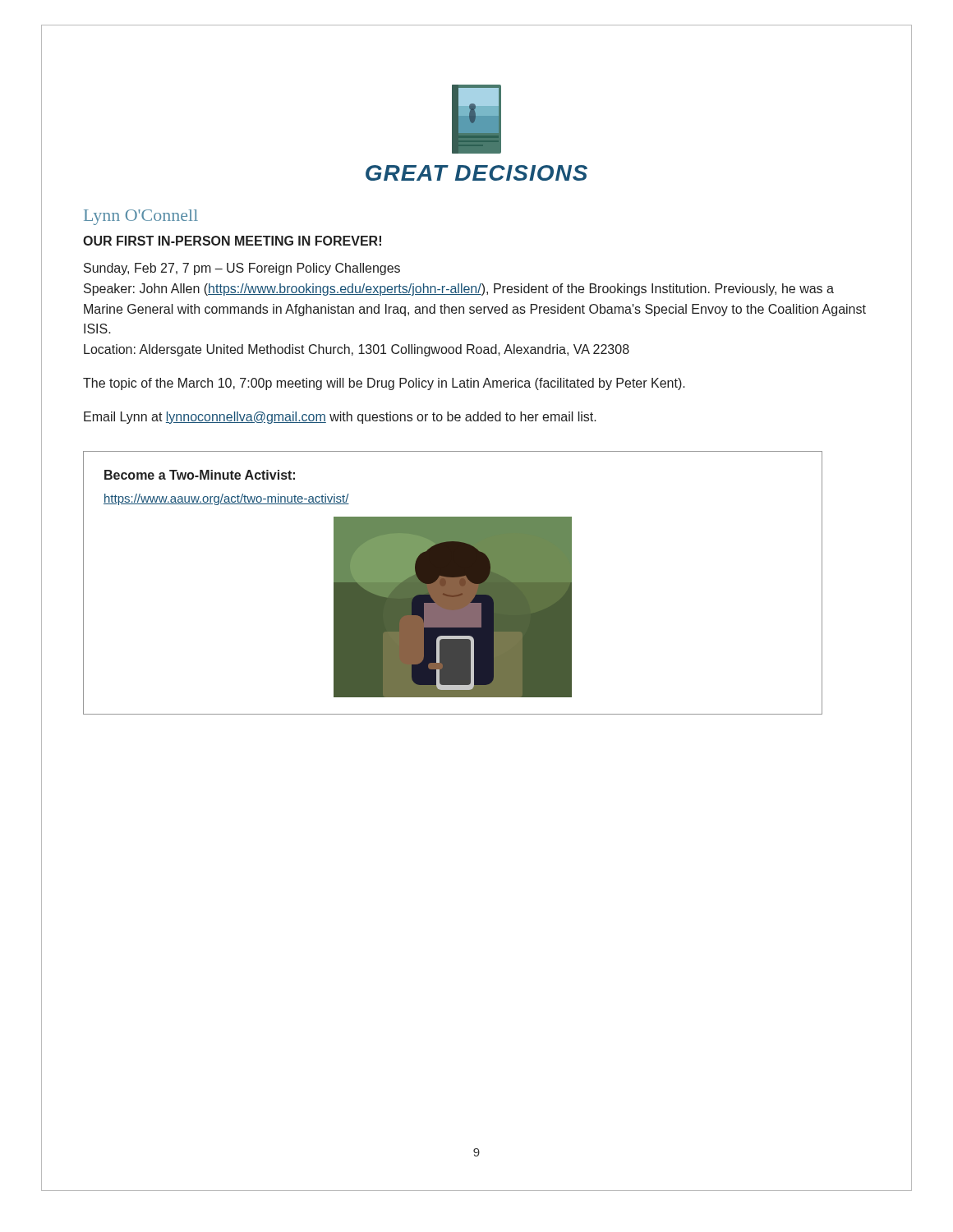Locate the text block that reads "The topic of the March"
The image size is (953, 1232).
click(x=384, y=383)
